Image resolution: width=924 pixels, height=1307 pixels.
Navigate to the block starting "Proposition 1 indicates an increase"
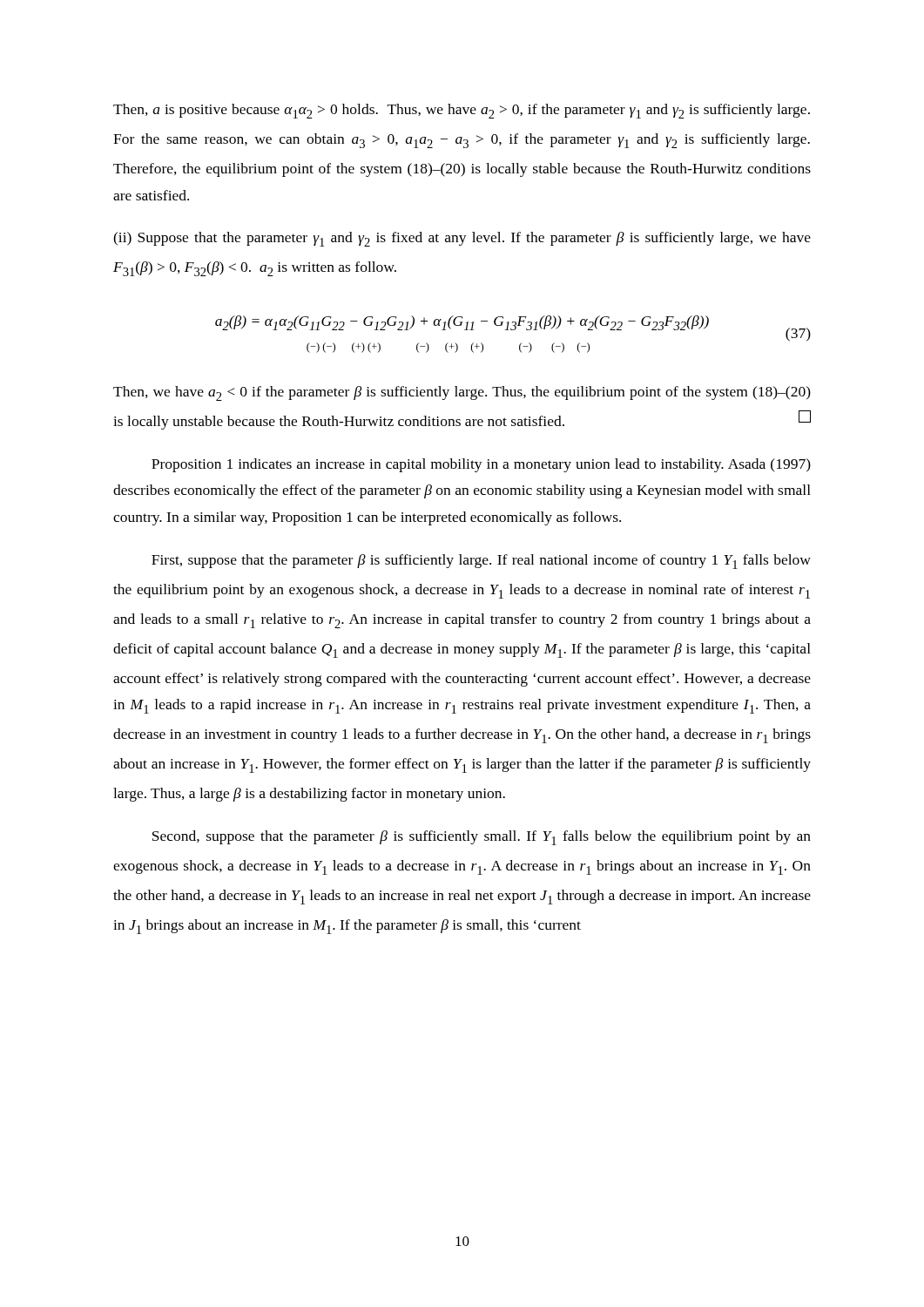click(462, 490)
